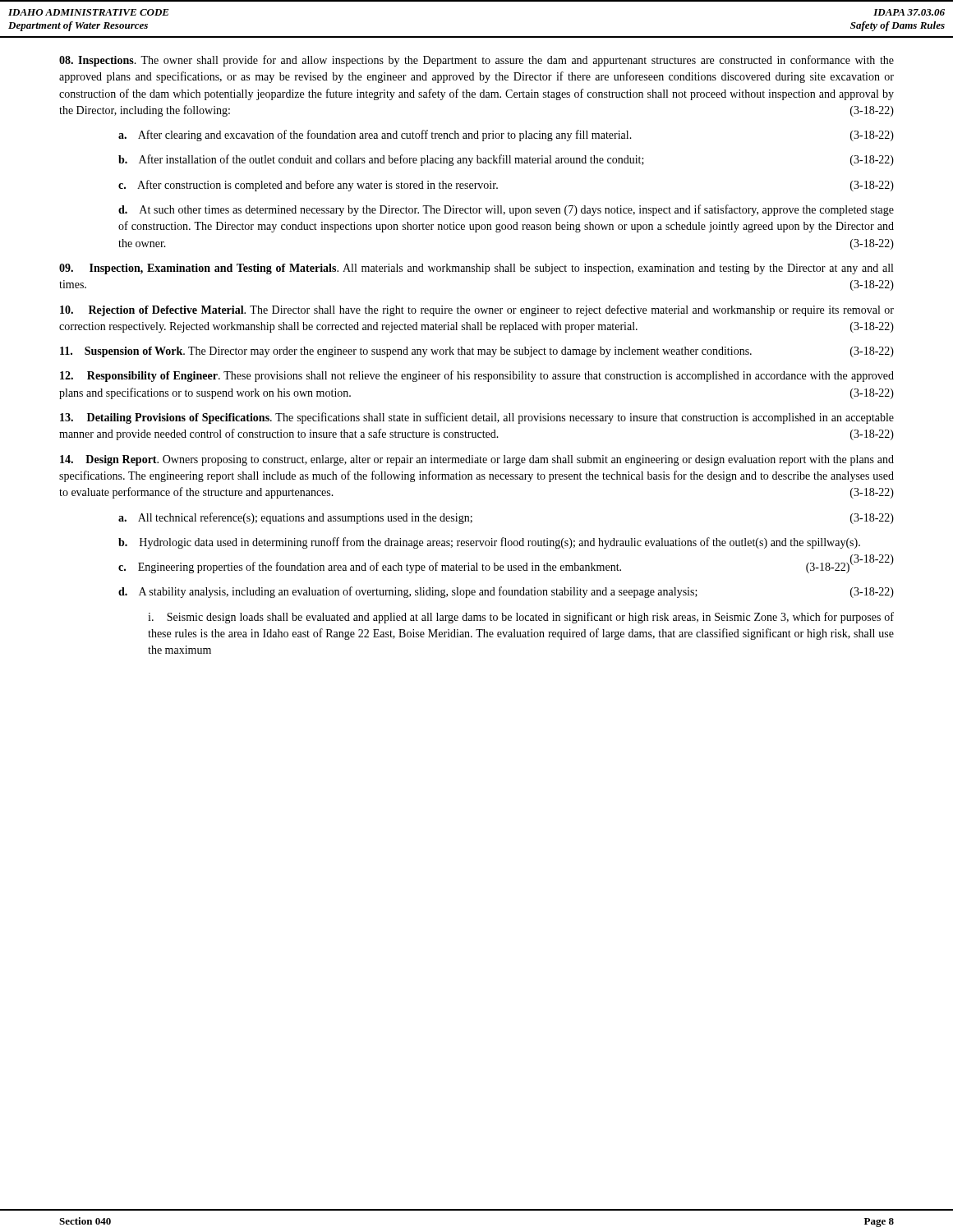
Task: Click on the text block containing "Design Report. Owners proposing to construct, enlarge,"
Action: click(x=476, y=477)
